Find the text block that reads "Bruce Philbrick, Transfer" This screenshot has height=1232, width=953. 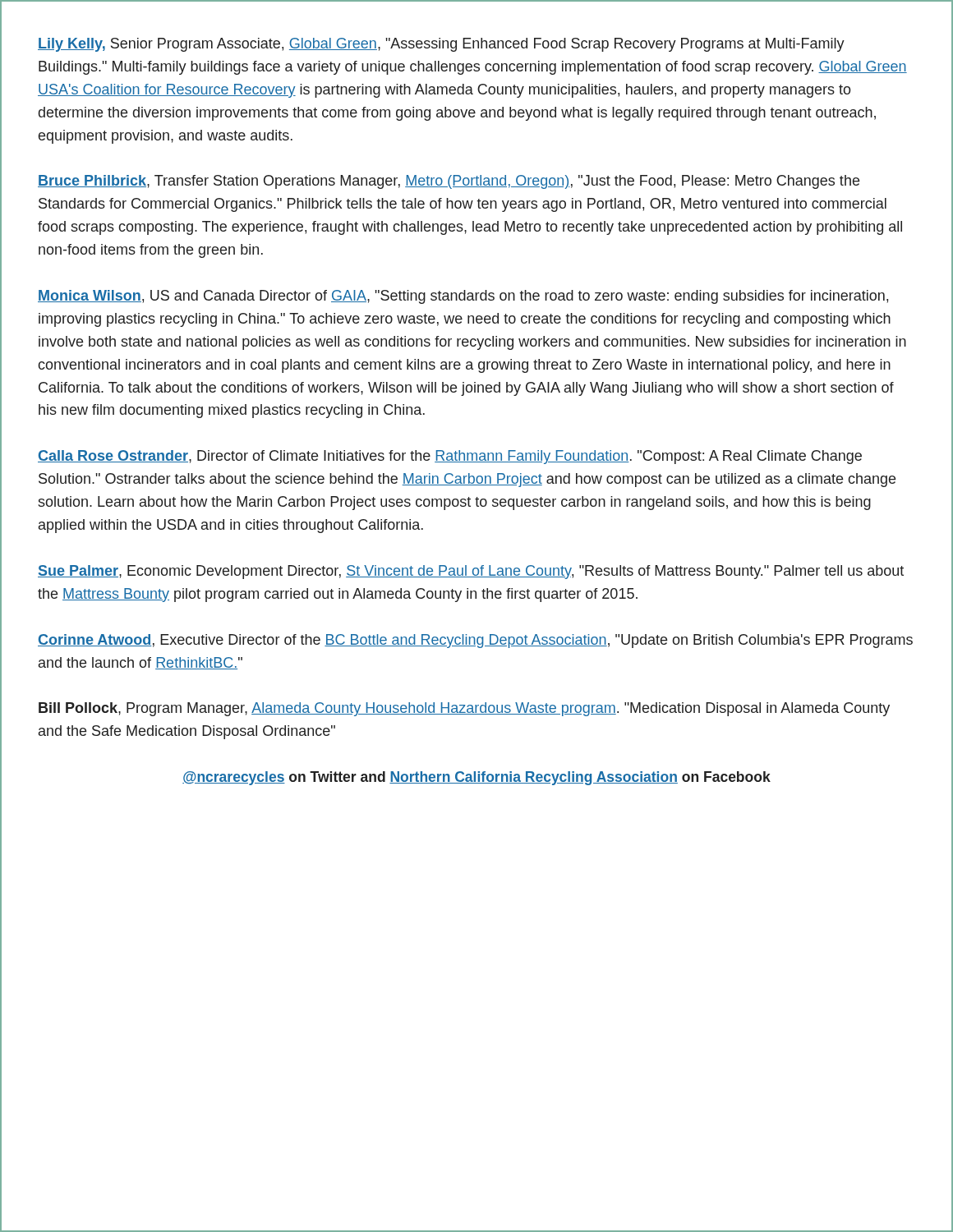click(470, 215)
